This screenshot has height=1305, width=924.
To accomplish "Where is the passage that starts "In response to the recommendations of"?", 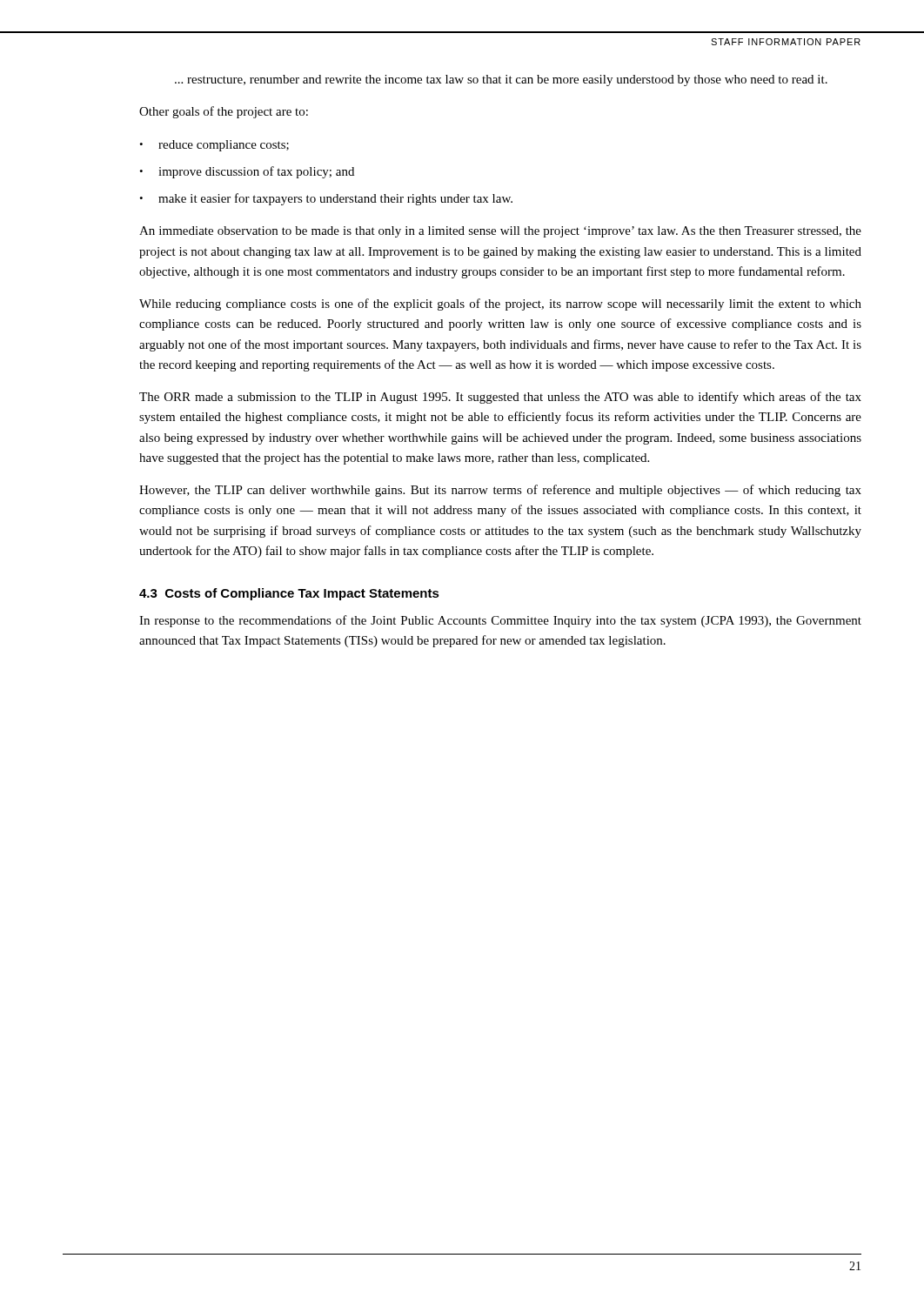I will [x=500, y=630].
